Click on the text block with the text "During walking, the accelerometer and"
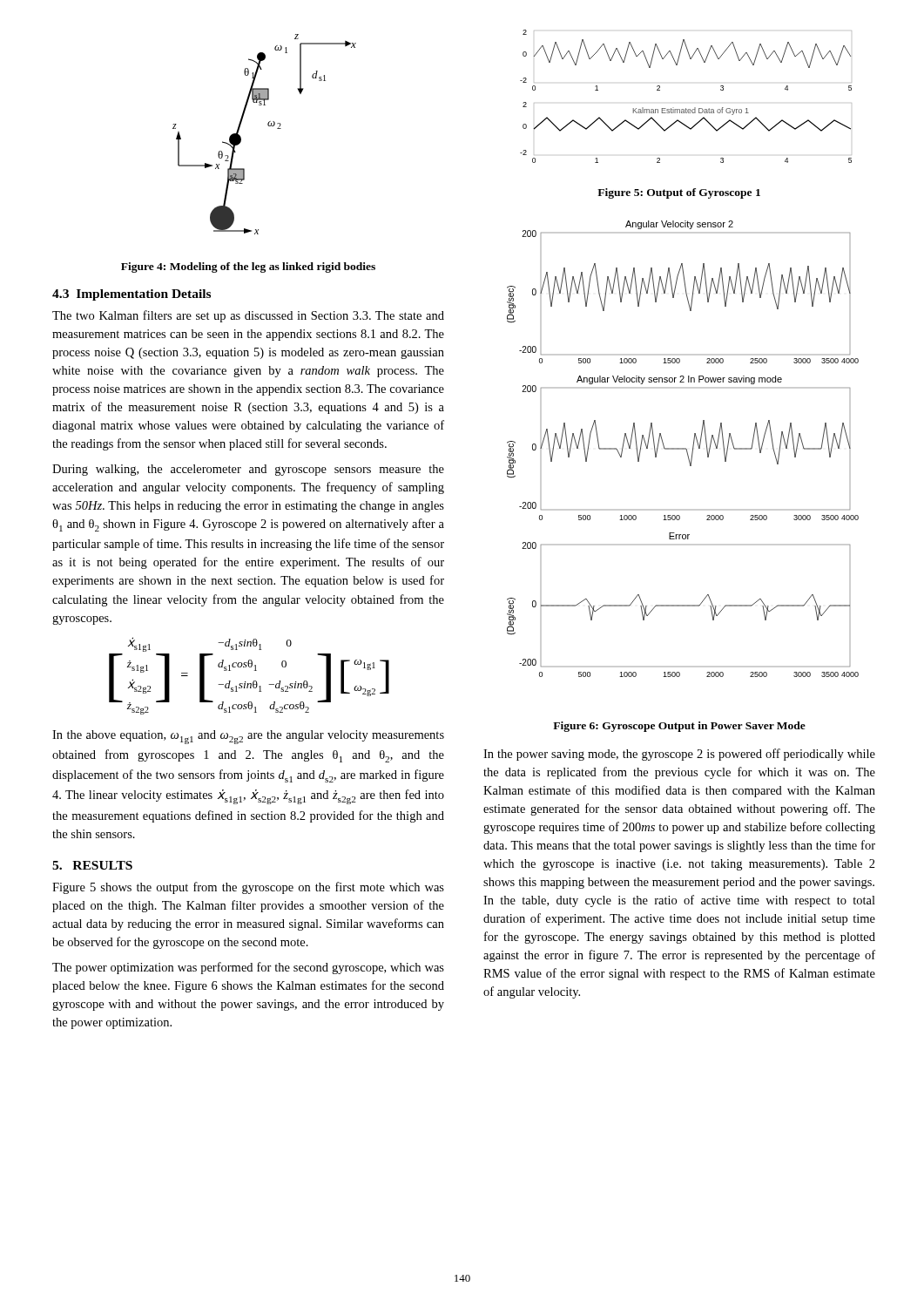Screen dimensions: 1307x924 248,544
